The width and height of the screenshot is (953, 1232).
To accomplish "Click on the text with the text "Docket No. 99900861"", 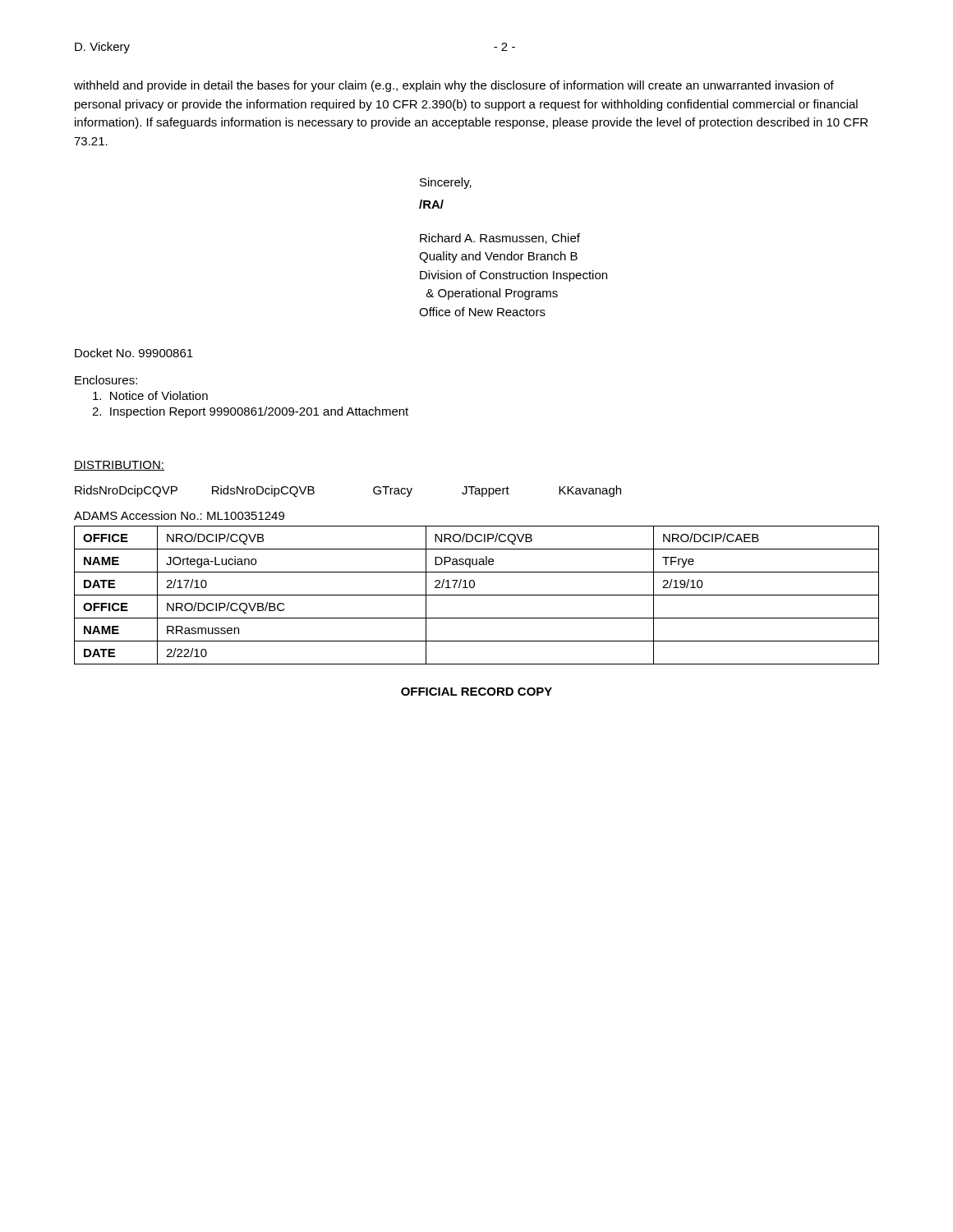I will 134,353.
